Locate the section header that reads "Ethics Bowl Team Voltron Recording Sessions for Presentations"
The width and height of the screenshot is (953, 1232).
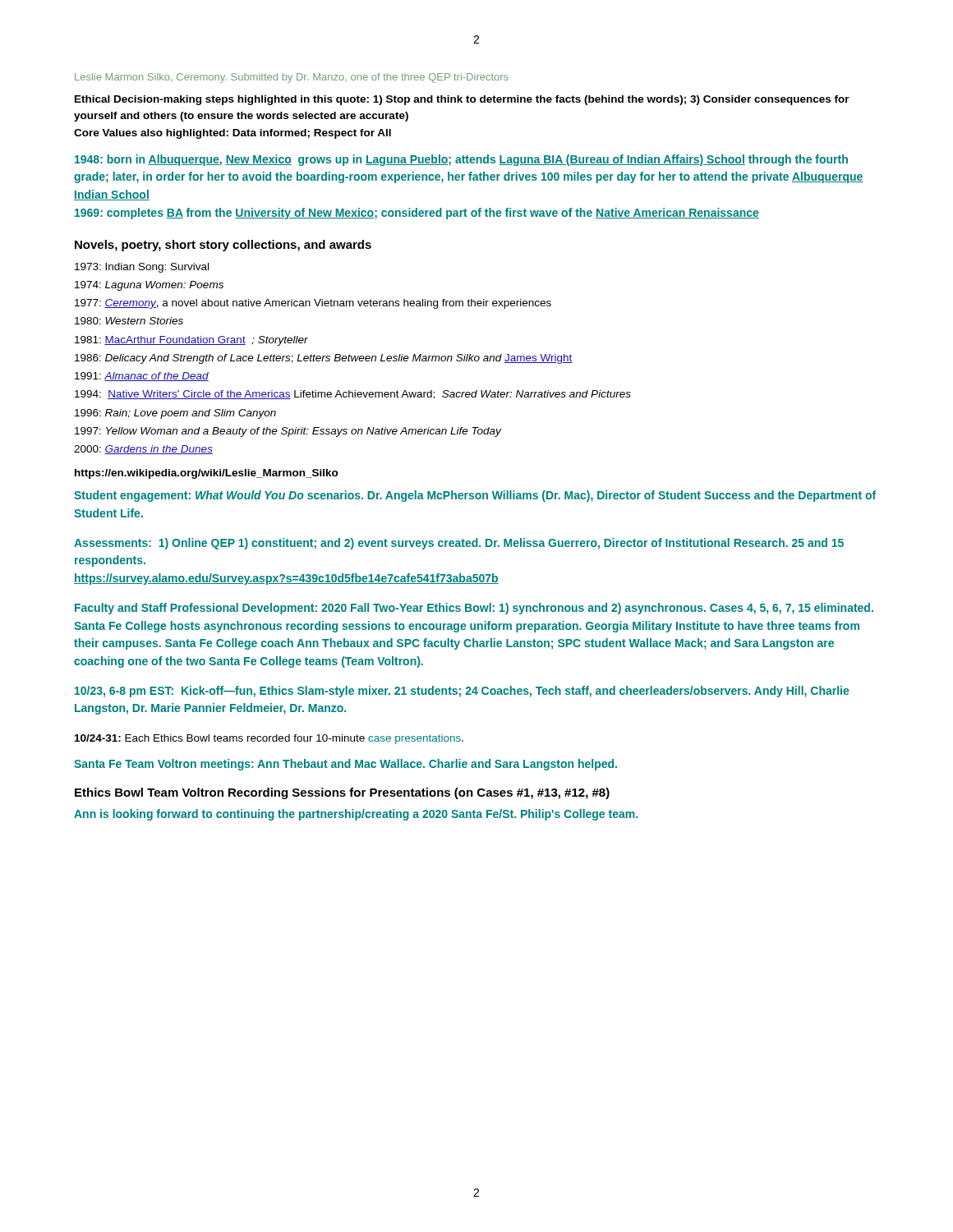point(342,792)
